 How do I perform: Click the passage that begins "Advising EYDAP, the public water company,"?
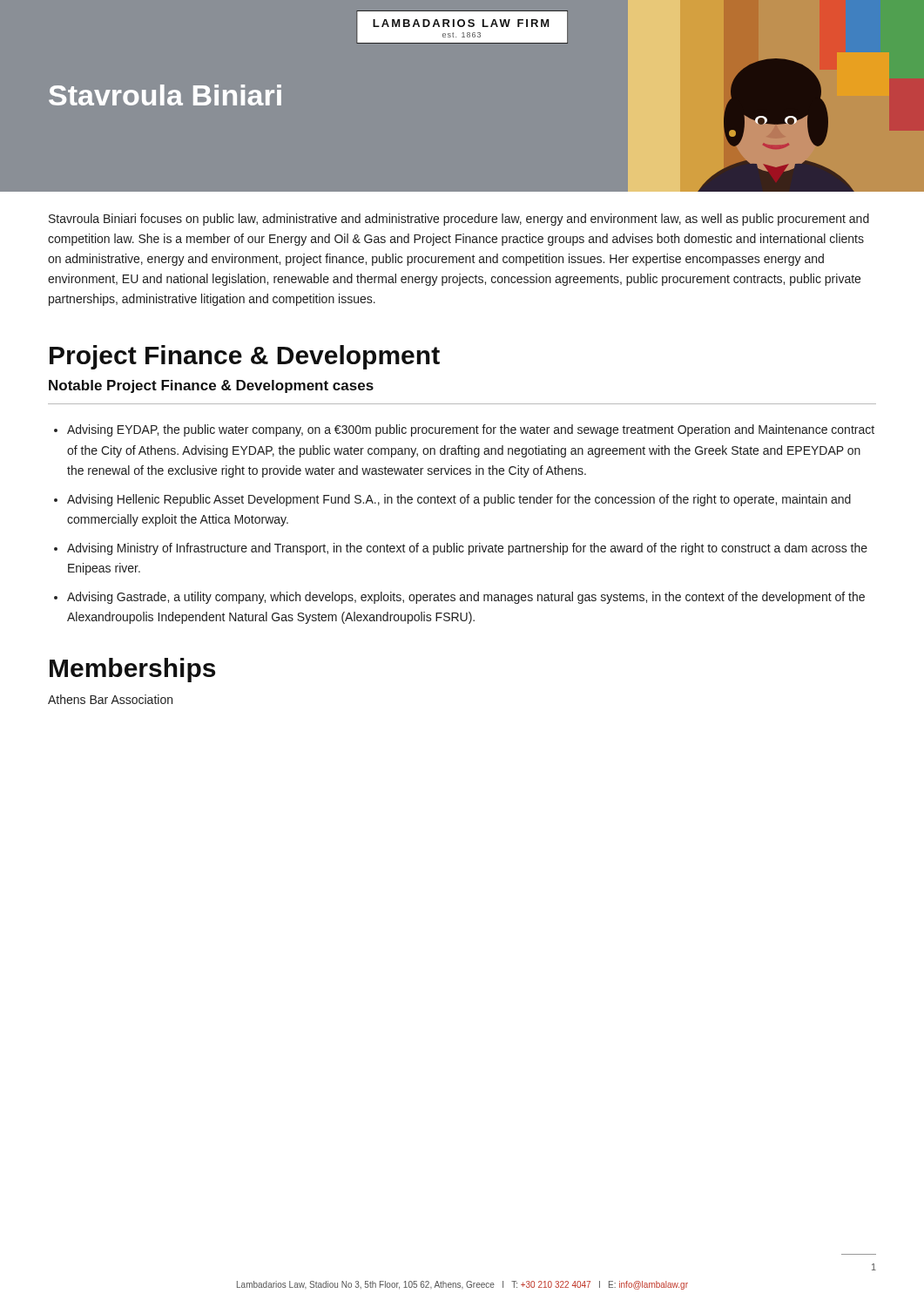tap(471, 450)
